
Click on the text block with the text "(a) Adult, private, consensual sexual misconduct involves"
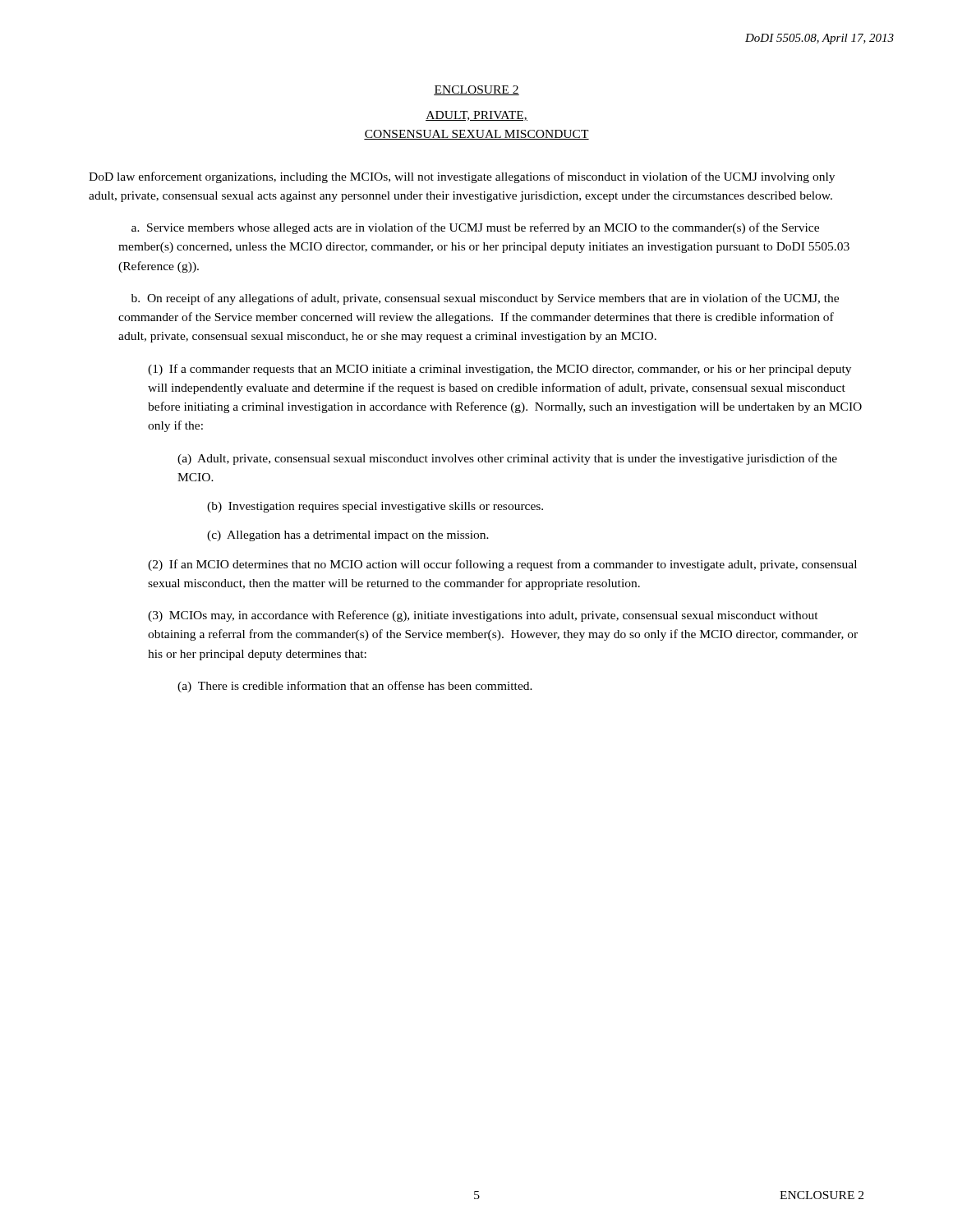[x=507, y=467]
